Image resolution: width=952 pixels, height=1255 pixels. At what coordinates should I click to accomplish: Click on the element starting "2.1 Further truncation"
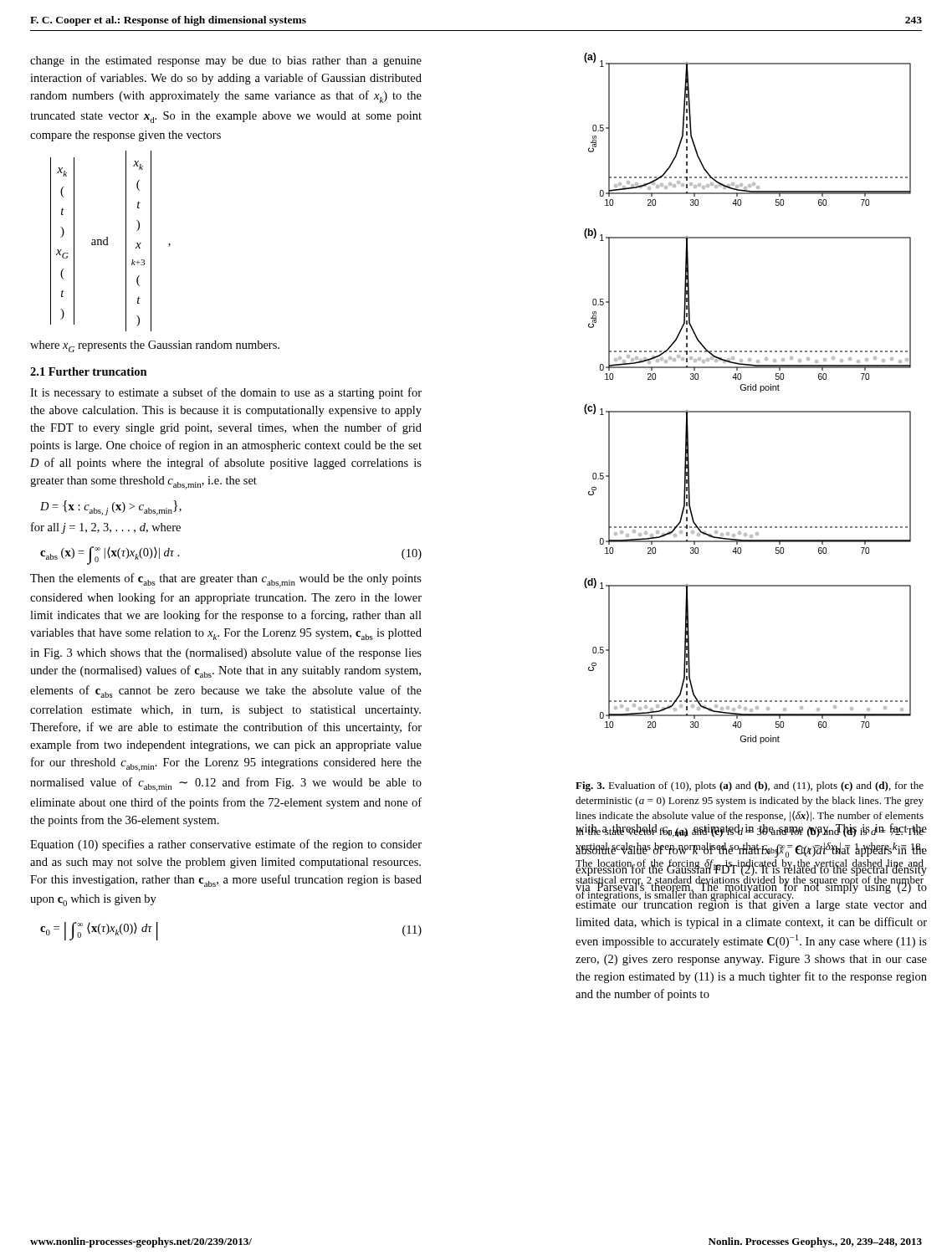pos(88,371)
